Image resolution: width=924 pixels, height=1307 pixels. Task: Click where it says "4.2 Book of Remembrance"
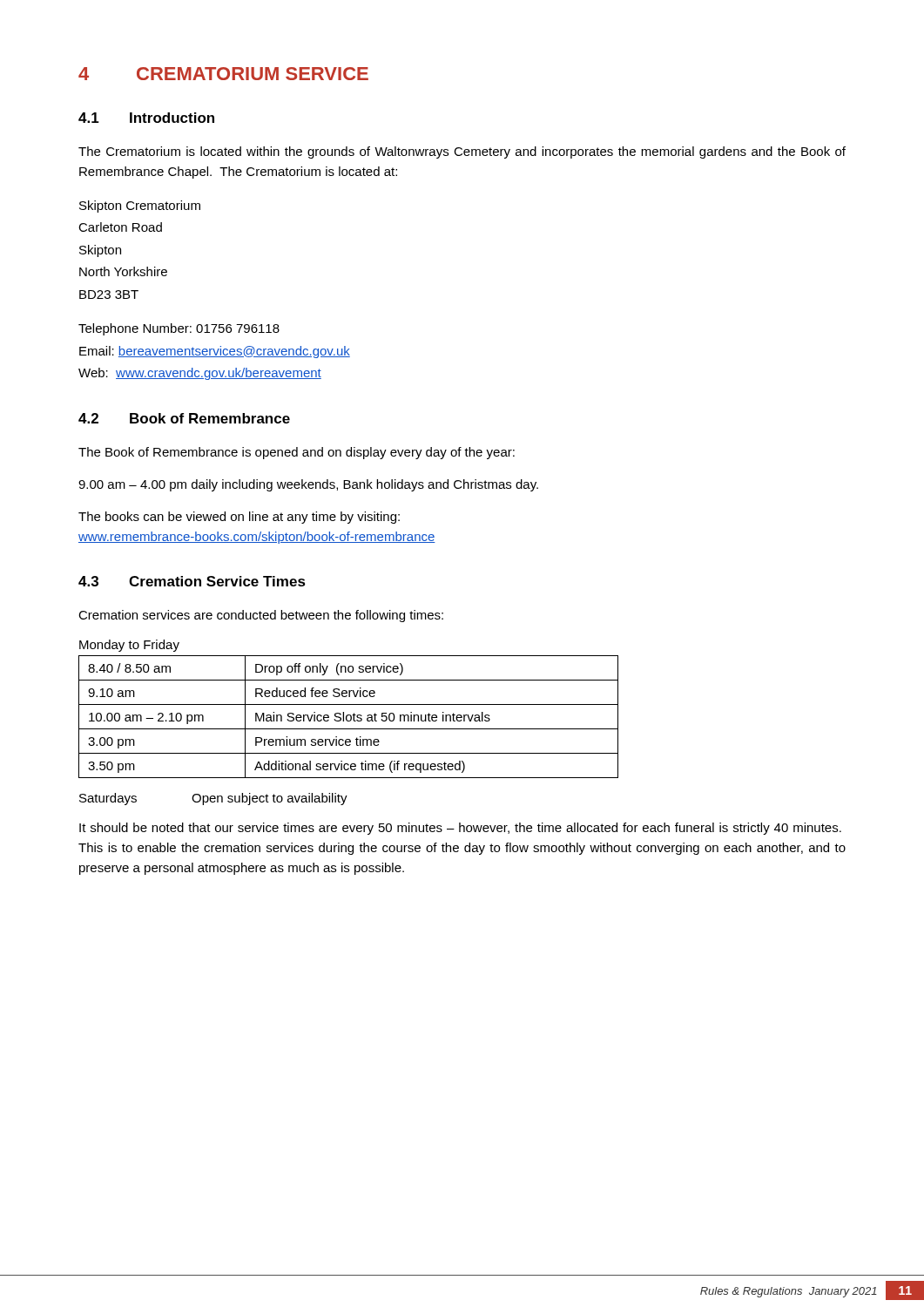point(184,419)
